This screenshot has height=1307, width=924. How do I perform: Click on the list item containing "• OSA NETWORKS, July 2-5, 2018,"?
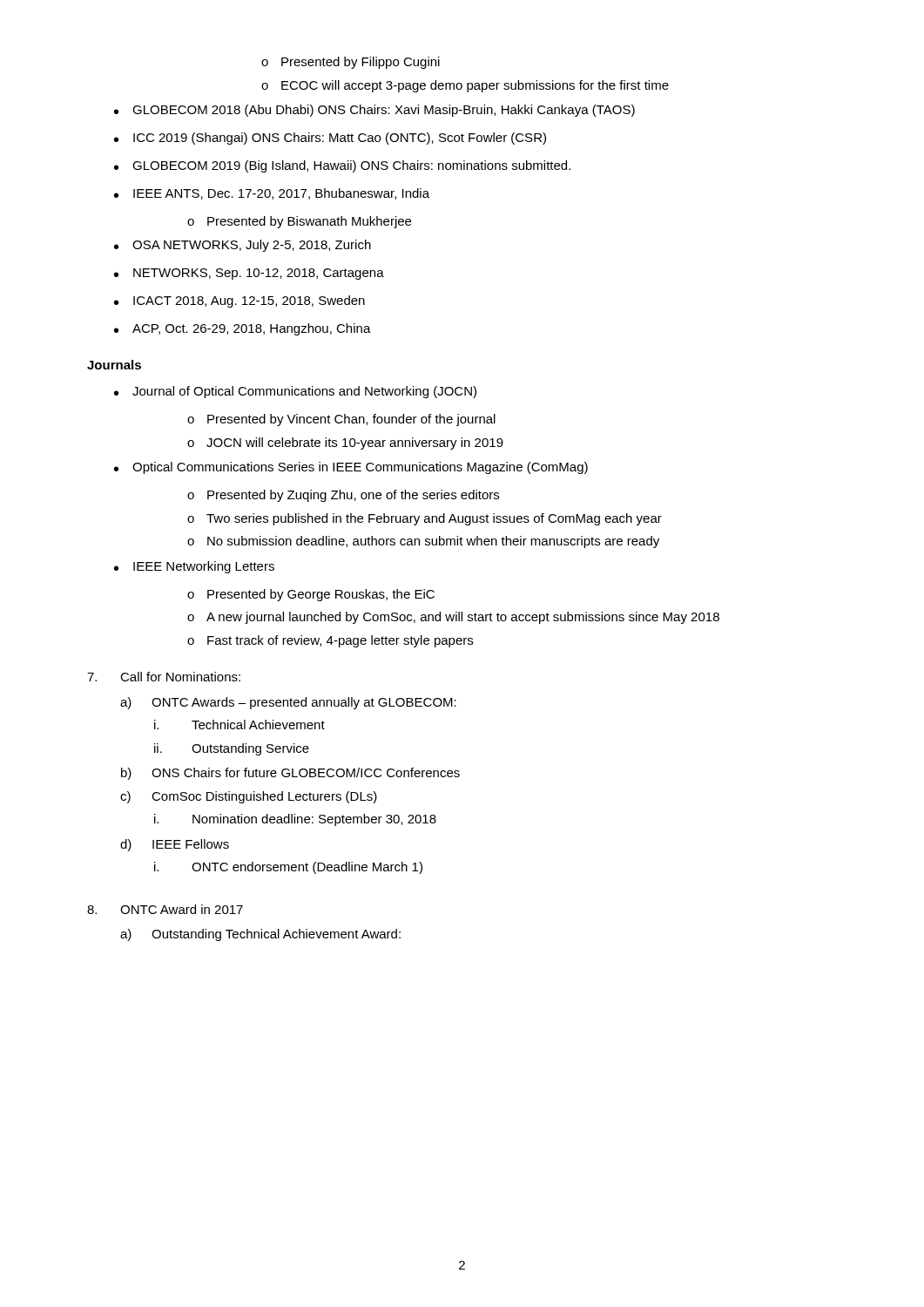pyautogui.click(x=243, y=246)
